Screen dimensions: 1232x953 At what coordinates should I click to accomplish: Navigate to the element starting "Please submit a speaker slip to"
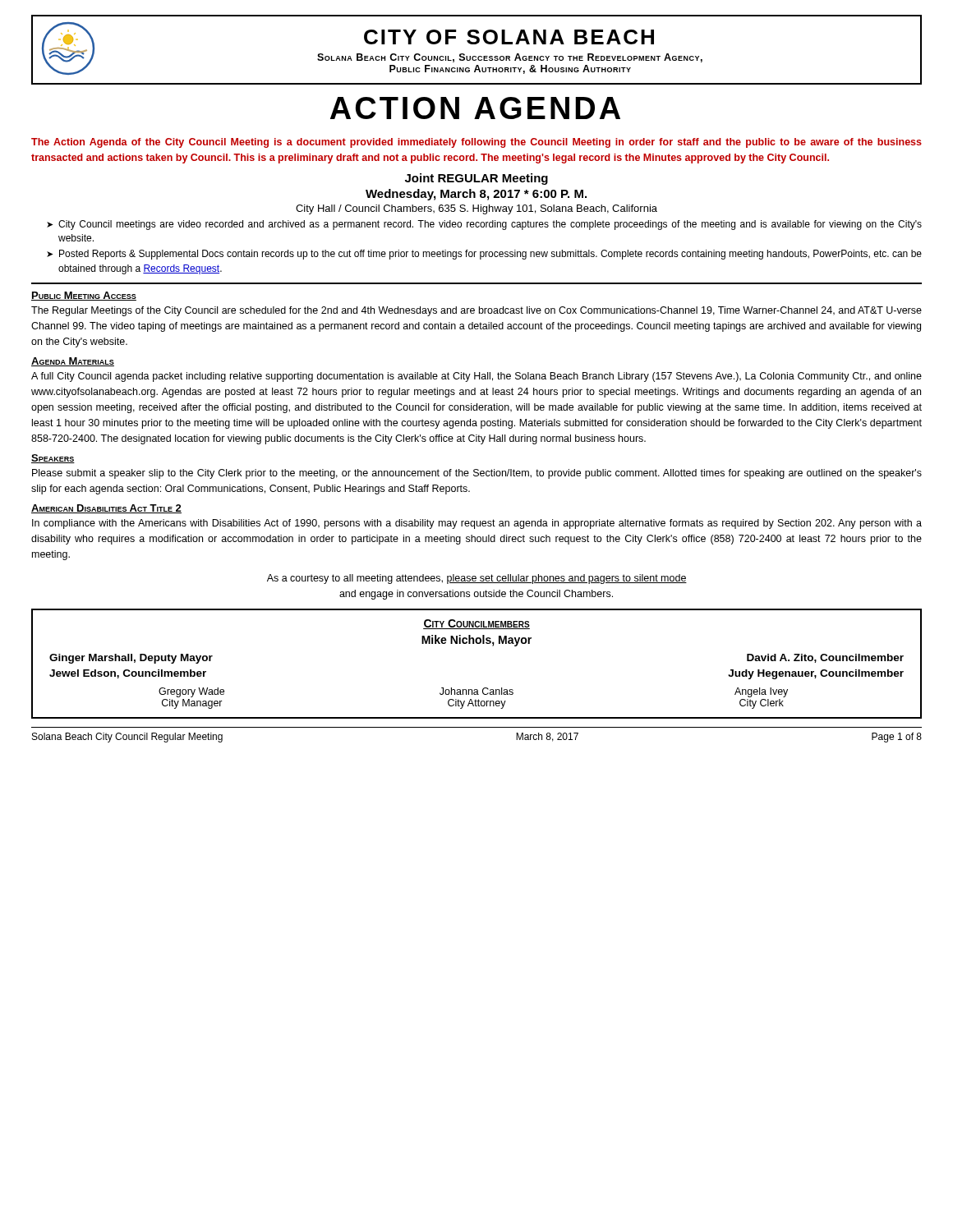[476, 481]
